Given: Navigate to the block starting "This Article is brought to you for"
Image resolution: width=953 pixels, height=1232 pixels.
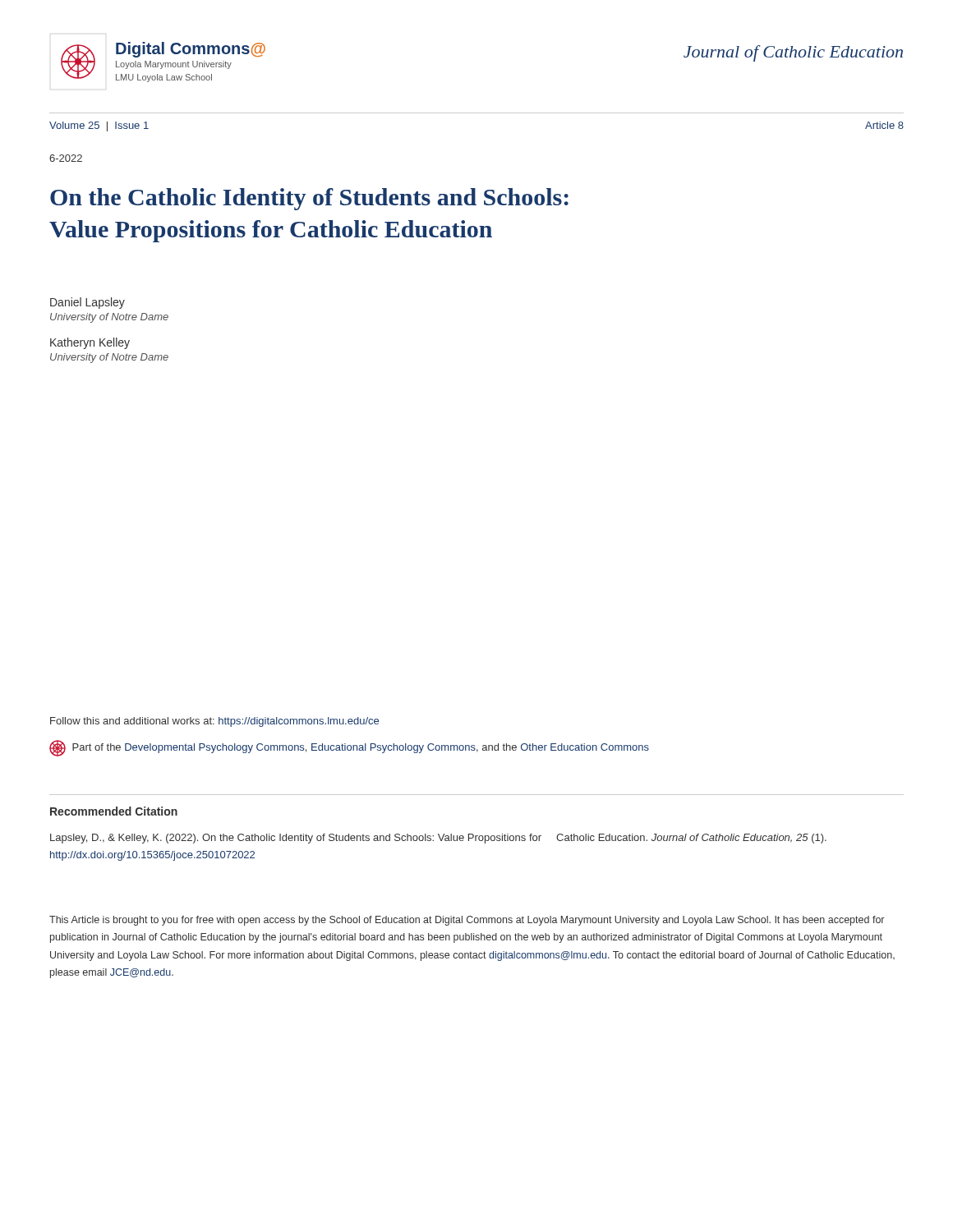Looking at the screenshot, I should pos(472,946).
